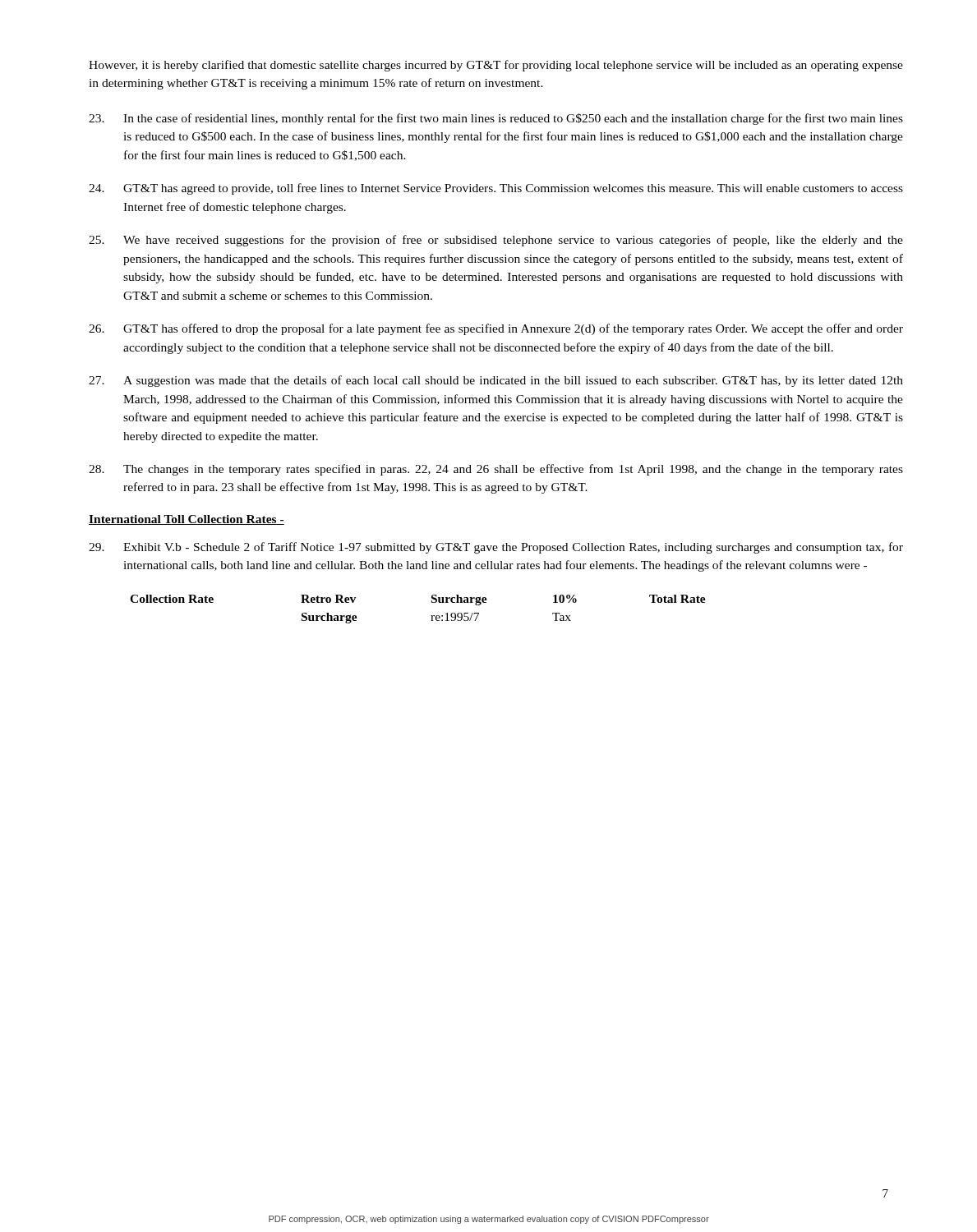Click on the text block that says "A suggestion was made"
Screen dimensions: 1232x977
[496, 408]
